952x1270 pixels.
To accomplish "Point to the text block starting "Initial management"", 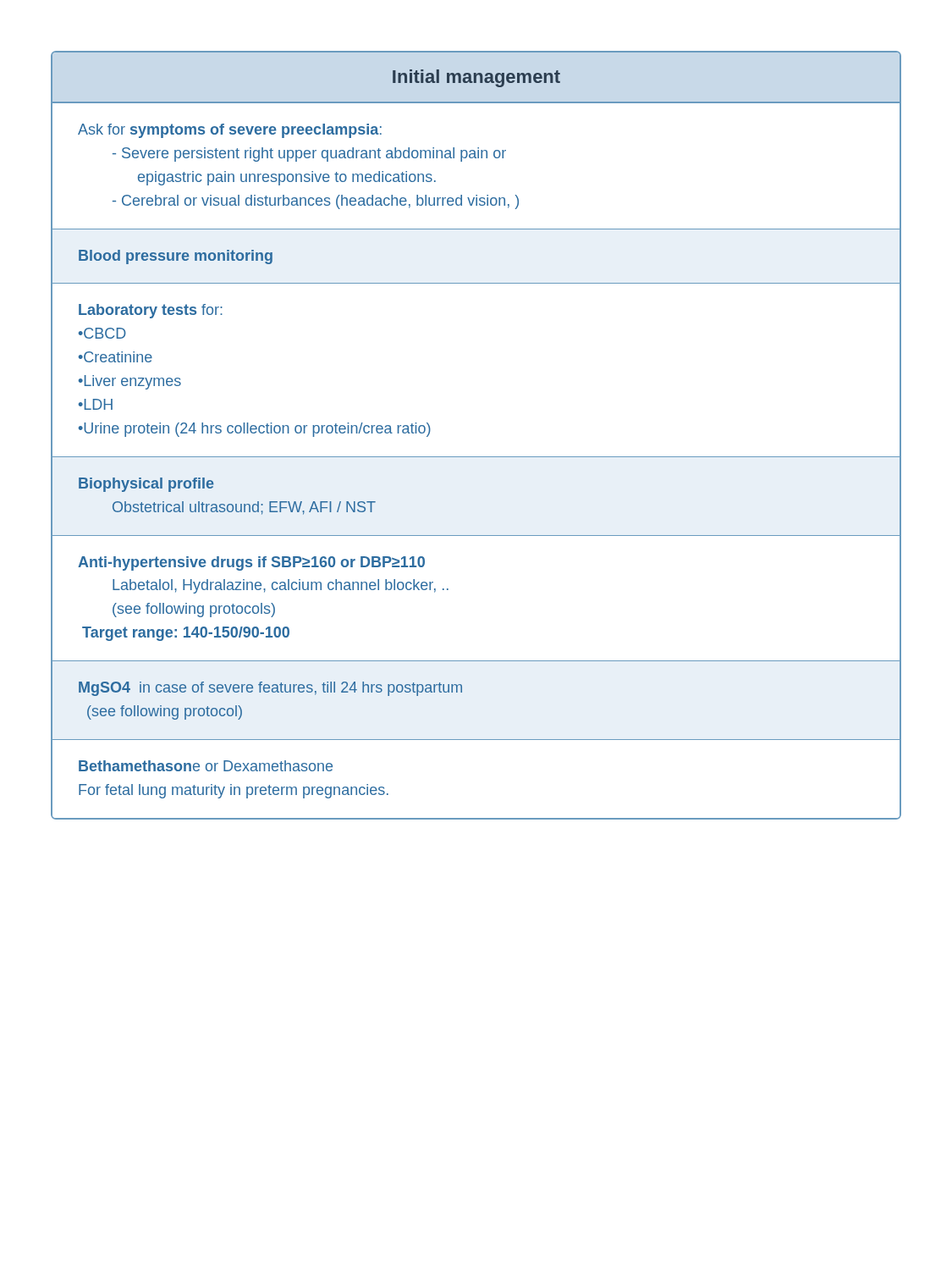I will [476, 77].
